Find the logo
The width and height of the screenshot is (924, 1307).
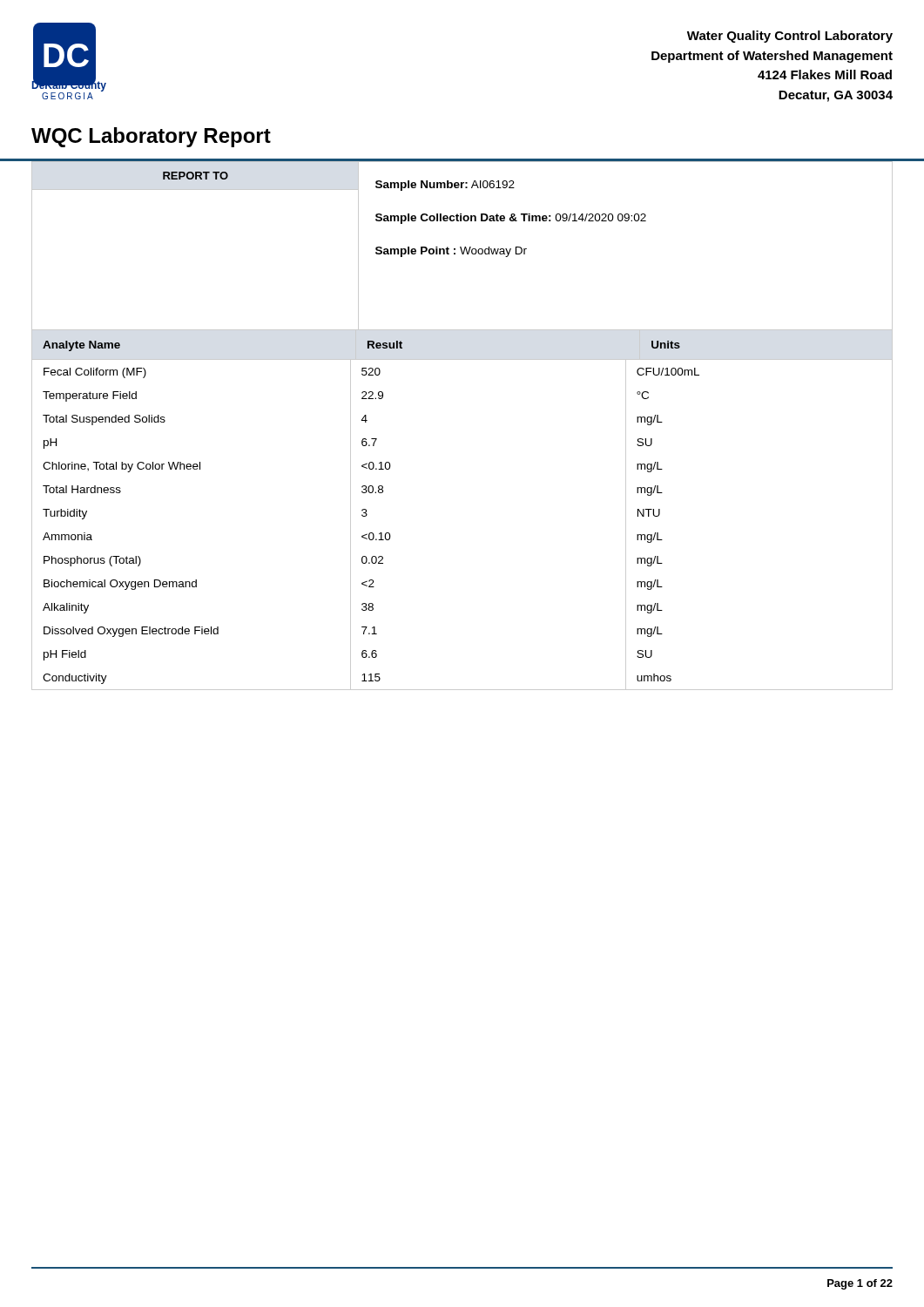point(79,61)
